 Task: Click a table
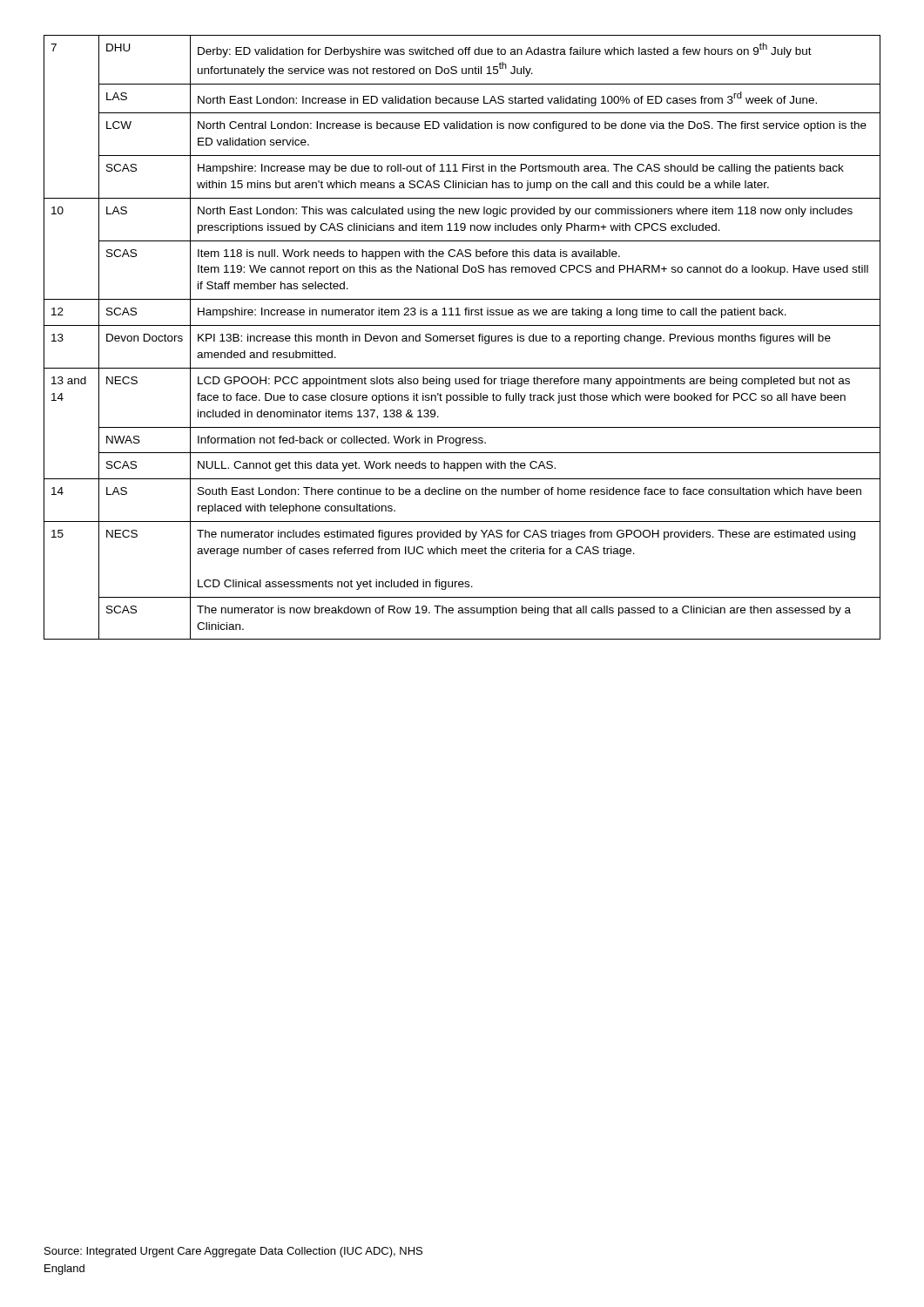tap(462, 337)
